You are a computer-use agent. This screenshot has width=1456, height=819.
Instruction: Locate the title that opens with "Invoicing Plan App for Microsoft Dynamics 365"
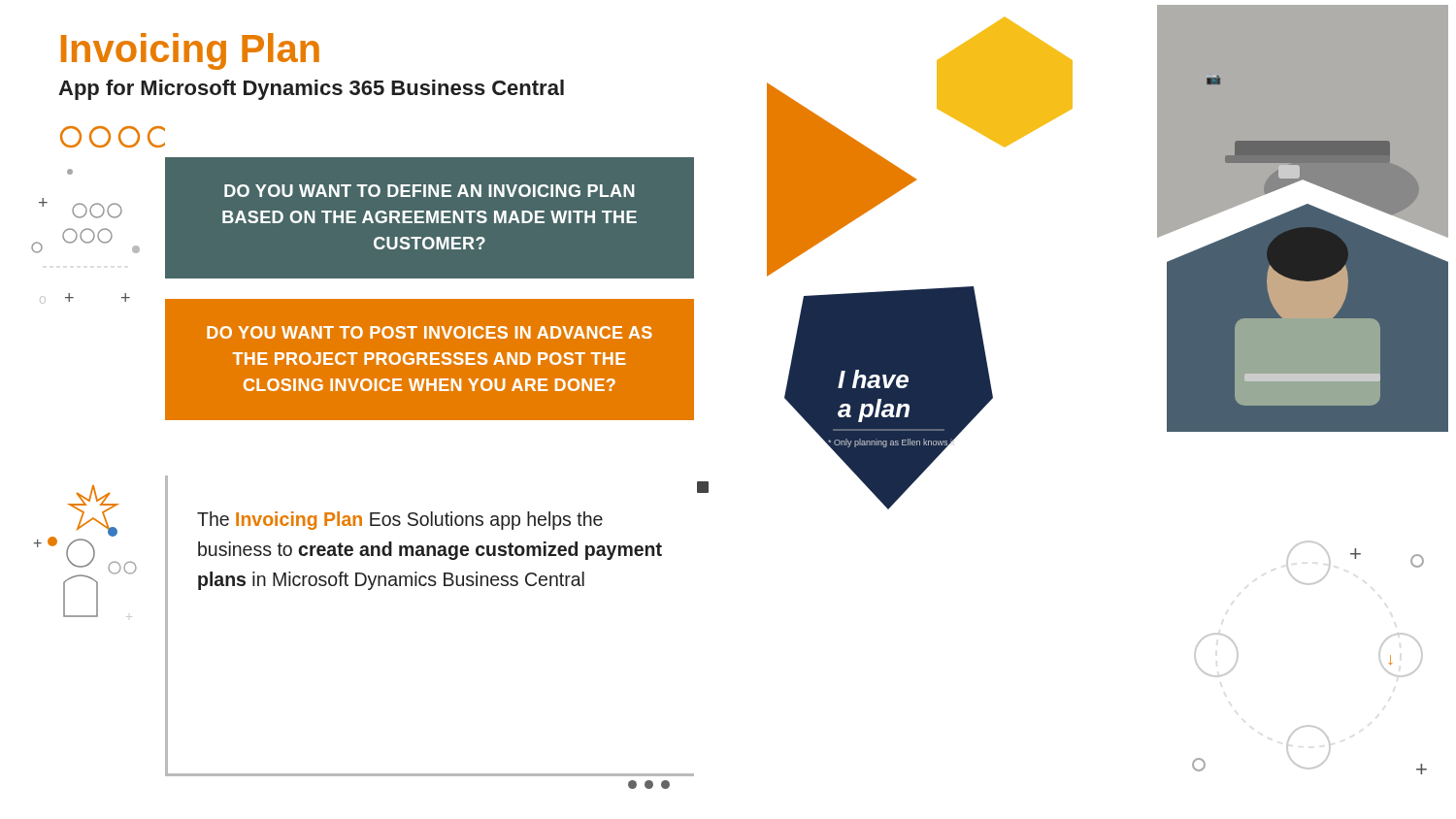point(312,64)
